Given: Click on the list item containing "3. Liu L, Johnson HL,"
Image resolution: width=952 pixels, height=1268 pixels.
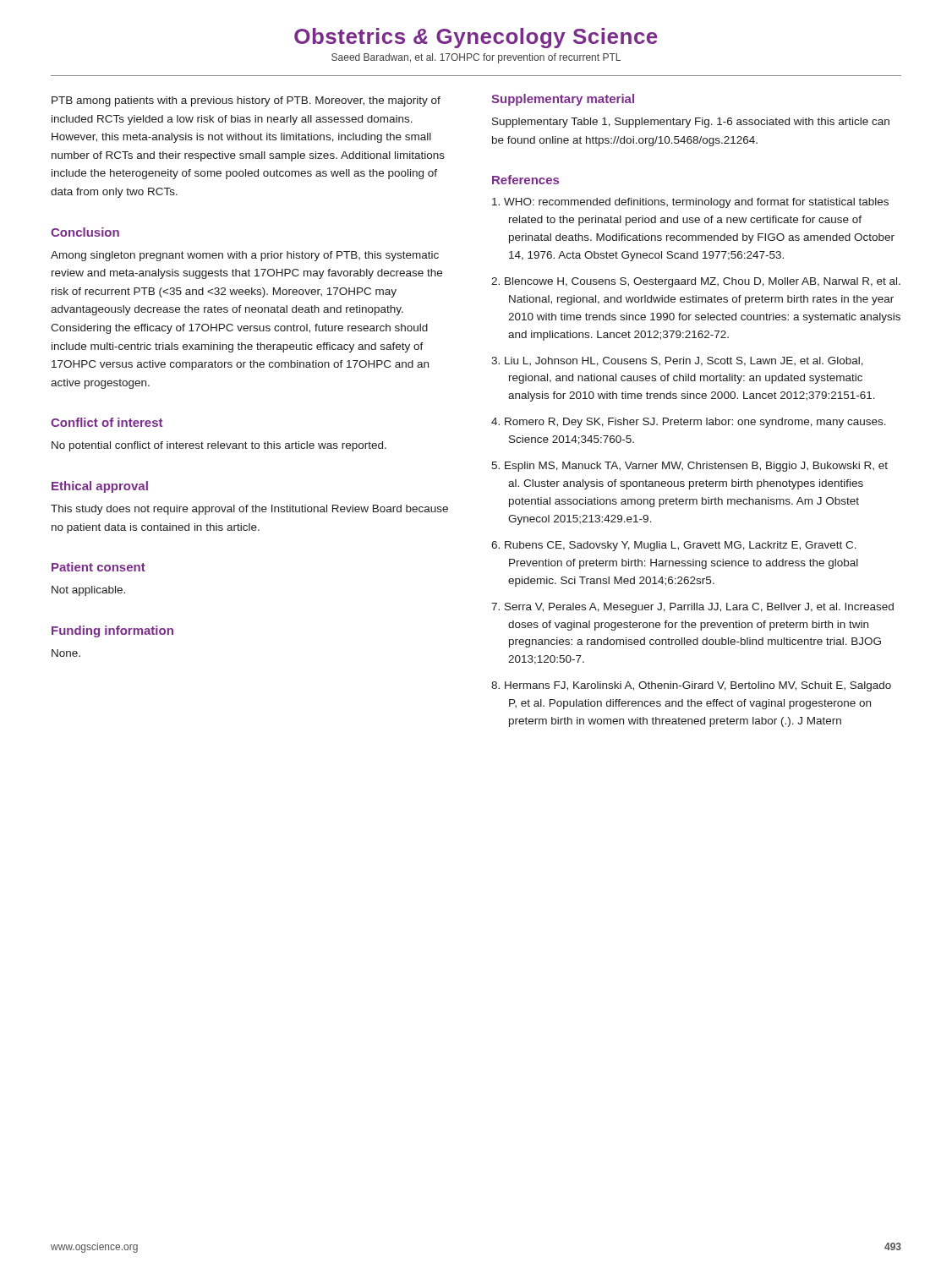Looking at the screenshot, I should click(x=683, y=378).
